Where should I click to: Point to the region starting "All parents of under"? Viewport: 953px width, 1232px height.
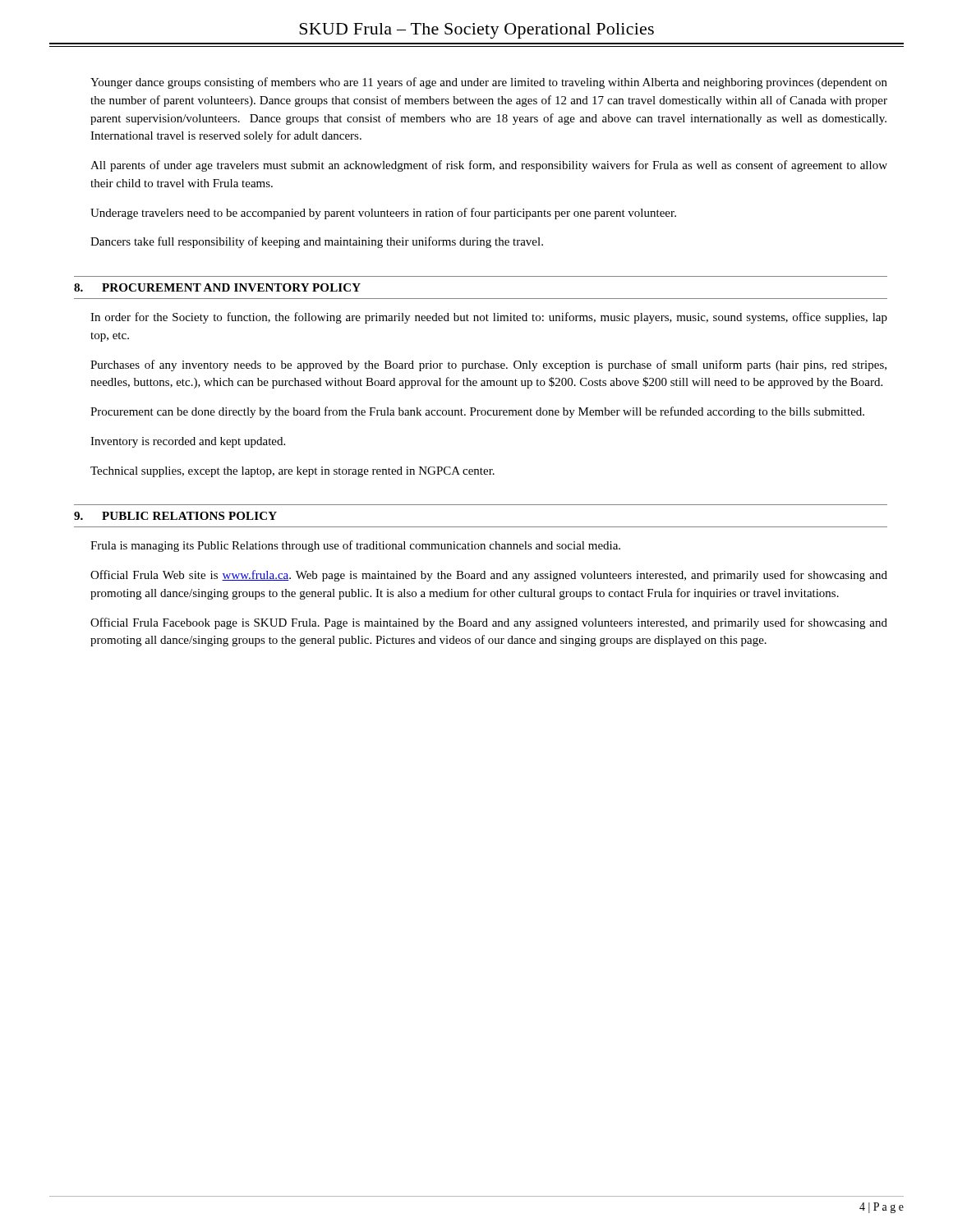[489, 174]
